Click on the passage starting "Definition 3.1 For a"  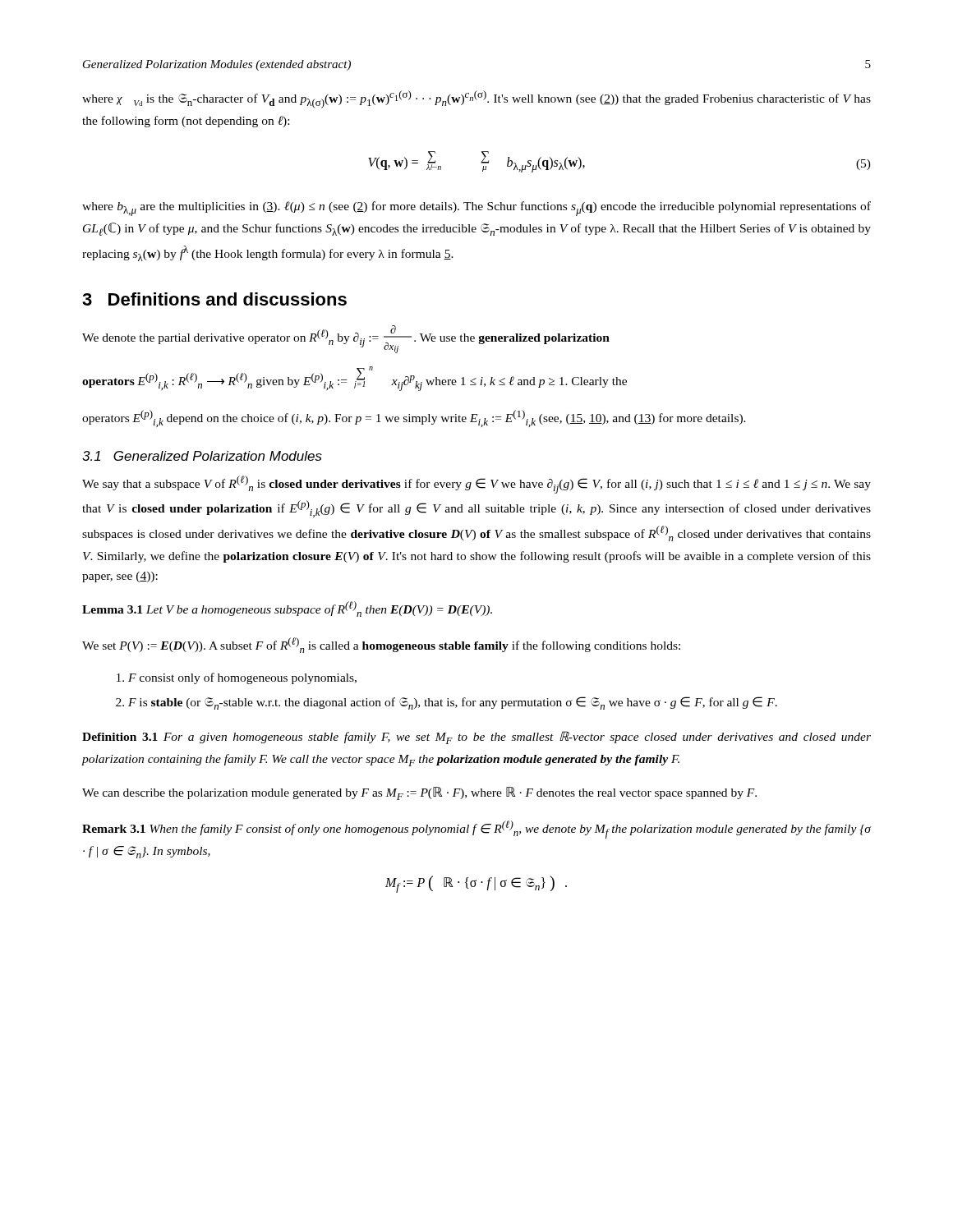click(476, 749)
